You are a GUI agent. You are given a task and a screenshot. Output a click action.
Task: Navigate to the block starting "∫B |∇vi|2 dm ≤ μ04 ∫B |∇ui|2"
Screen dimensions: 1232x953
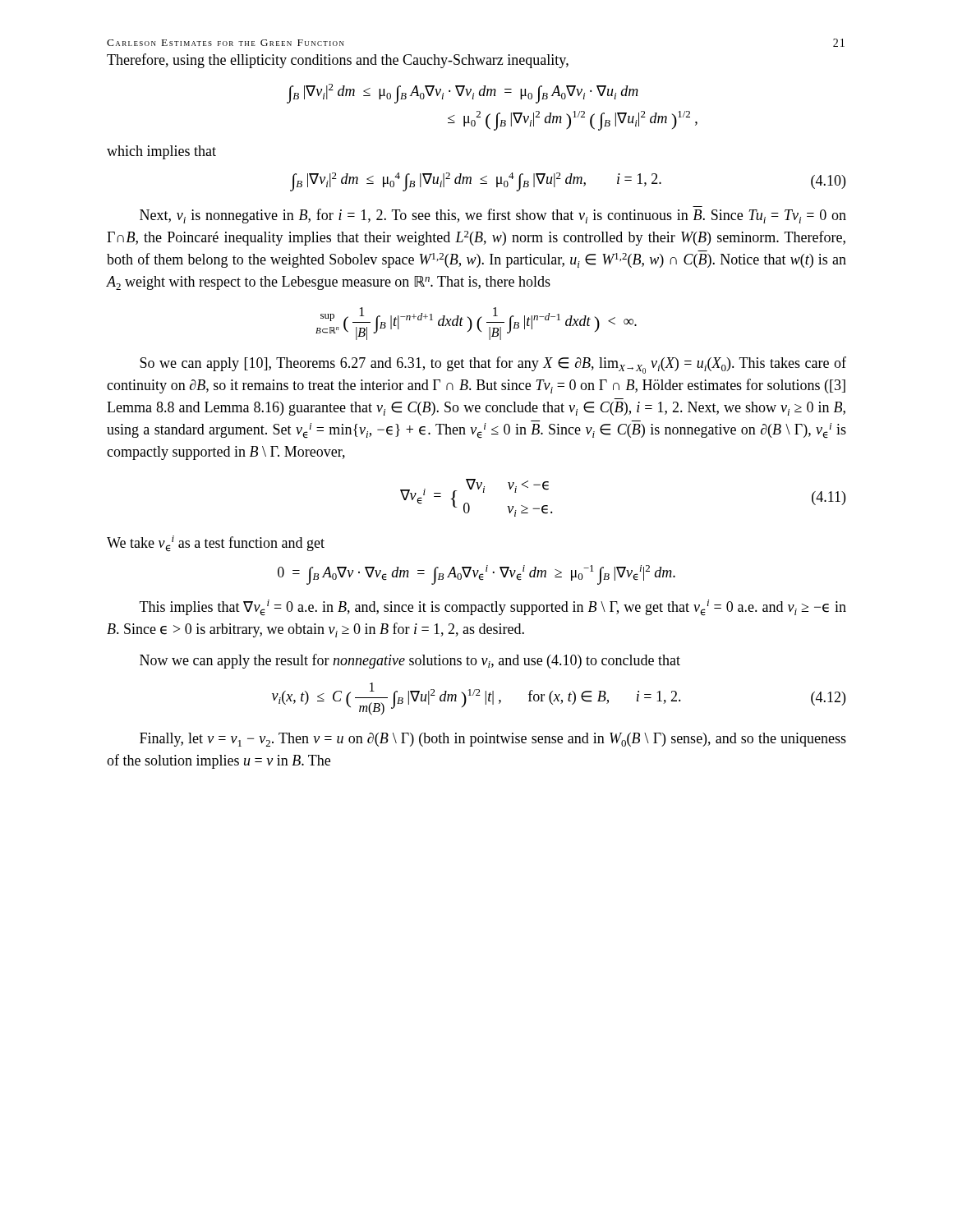pyautogui.click(x=569, y=180)
